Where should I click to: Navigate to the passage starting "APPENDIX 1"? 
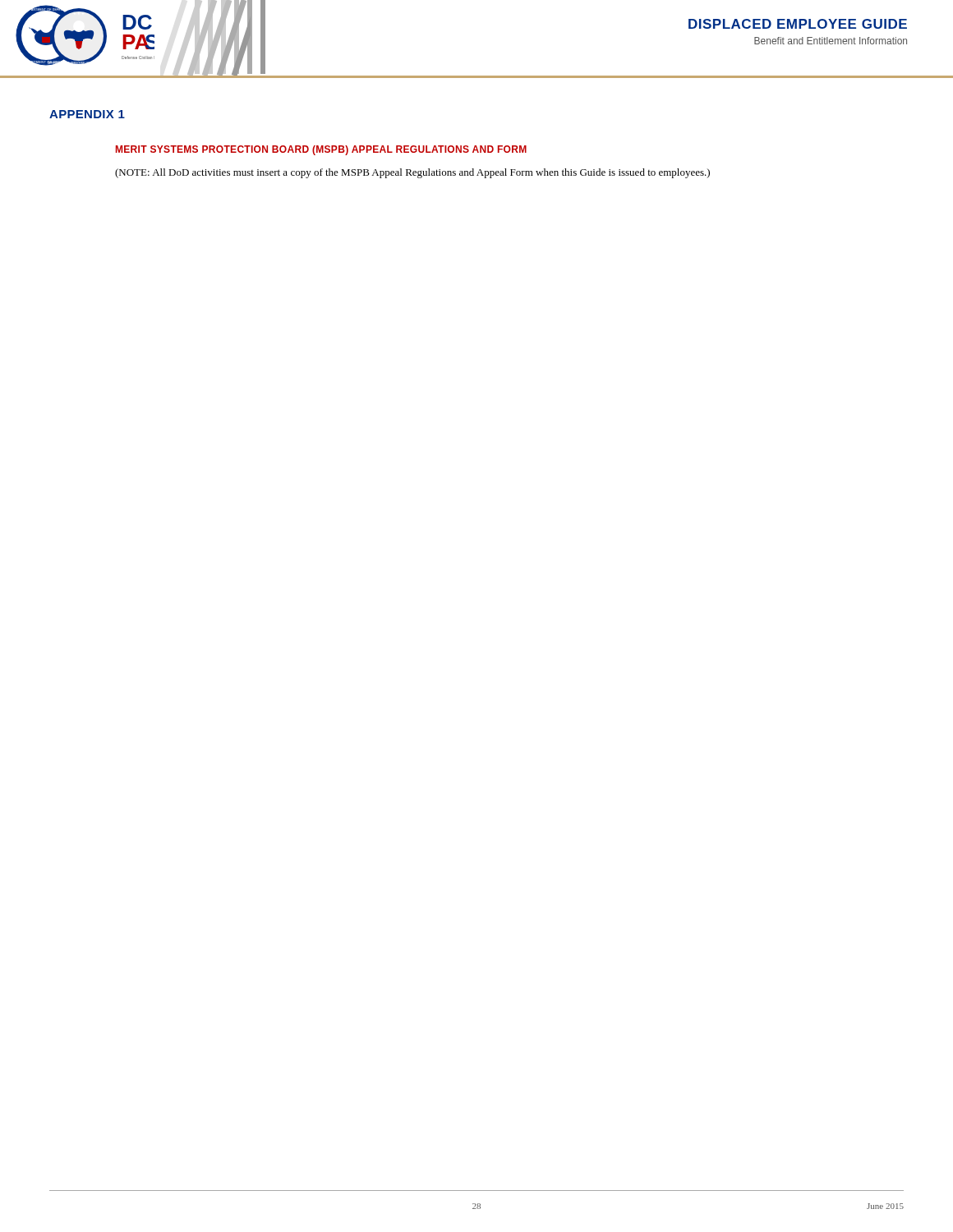[x=87, y=114]
